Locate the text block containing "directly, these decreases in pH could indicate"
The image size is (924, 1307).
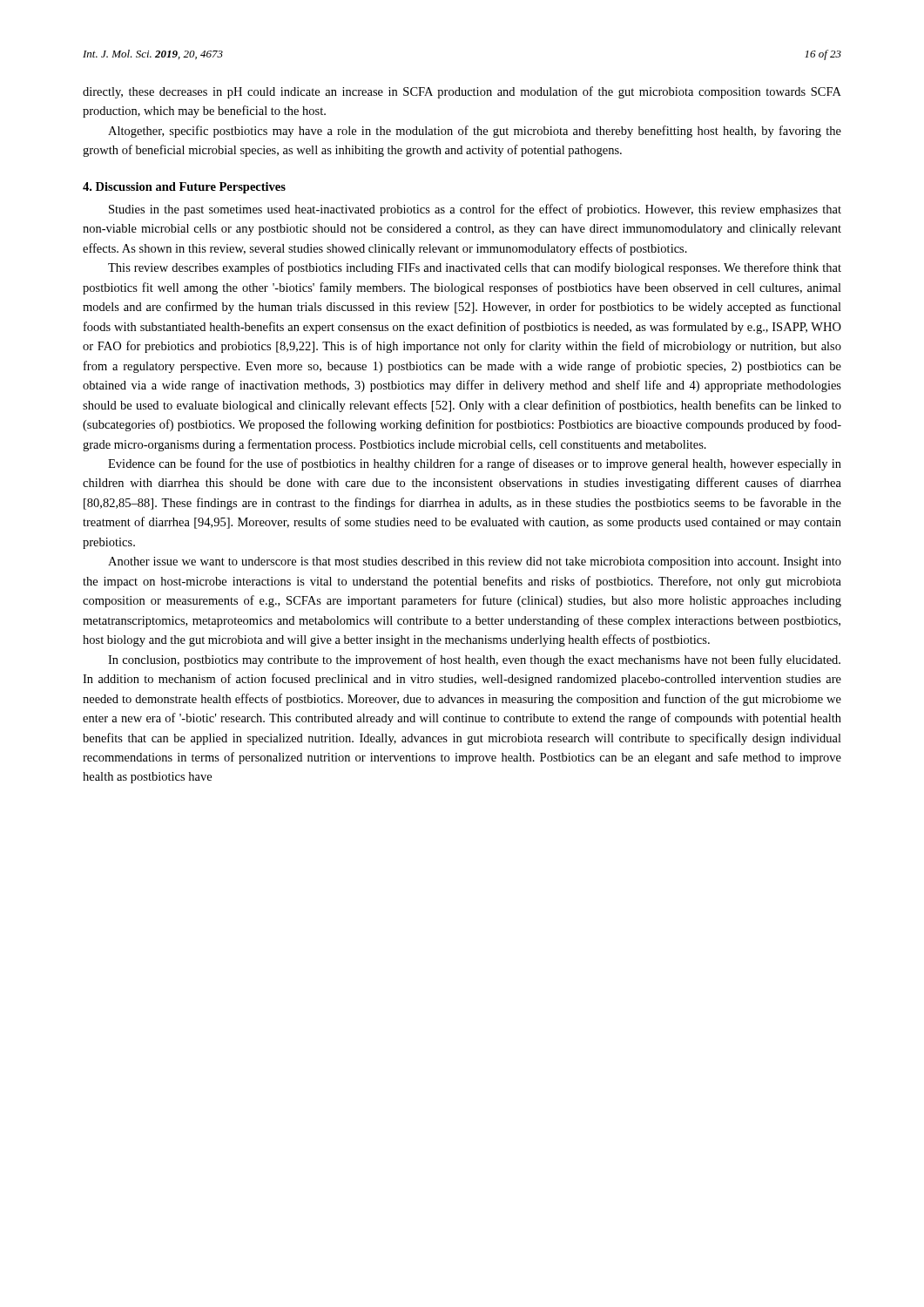(462, 121)
